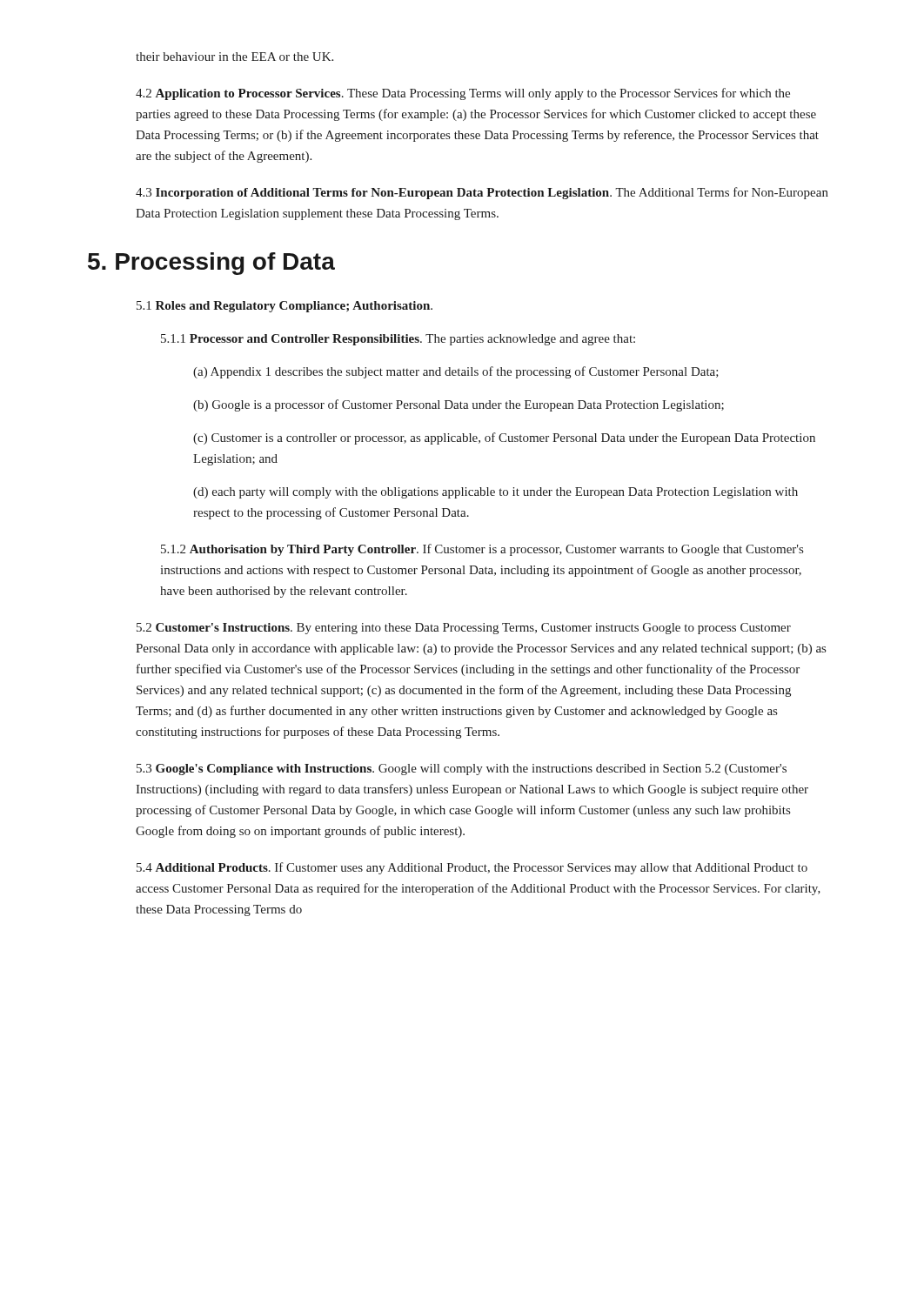
Task: Select the list item that reads "5.4 Additional Products."
Action: [x=458, y=888]
